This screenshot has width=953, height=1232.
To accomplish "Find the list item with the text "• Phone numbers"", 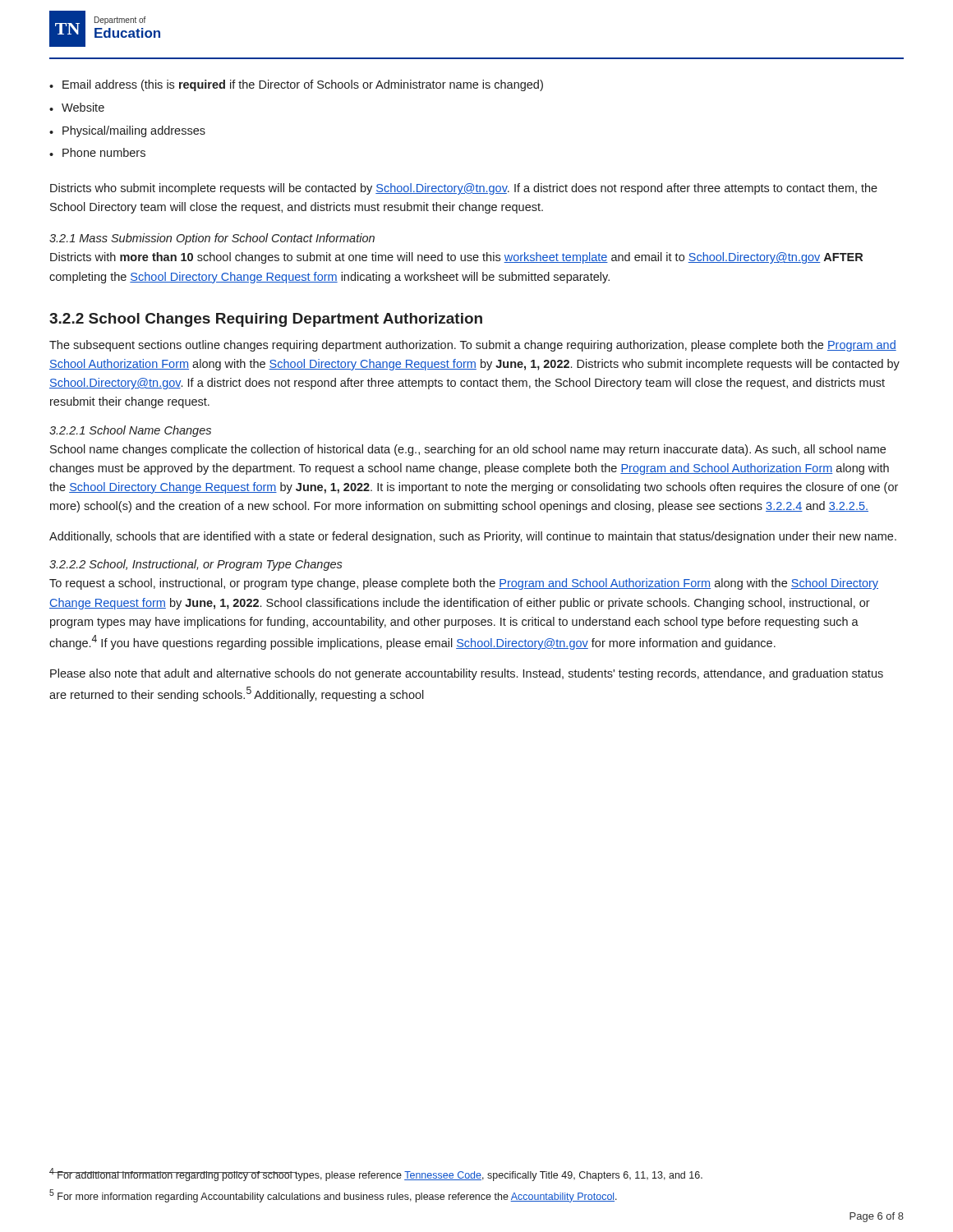I will coord(98,154).
